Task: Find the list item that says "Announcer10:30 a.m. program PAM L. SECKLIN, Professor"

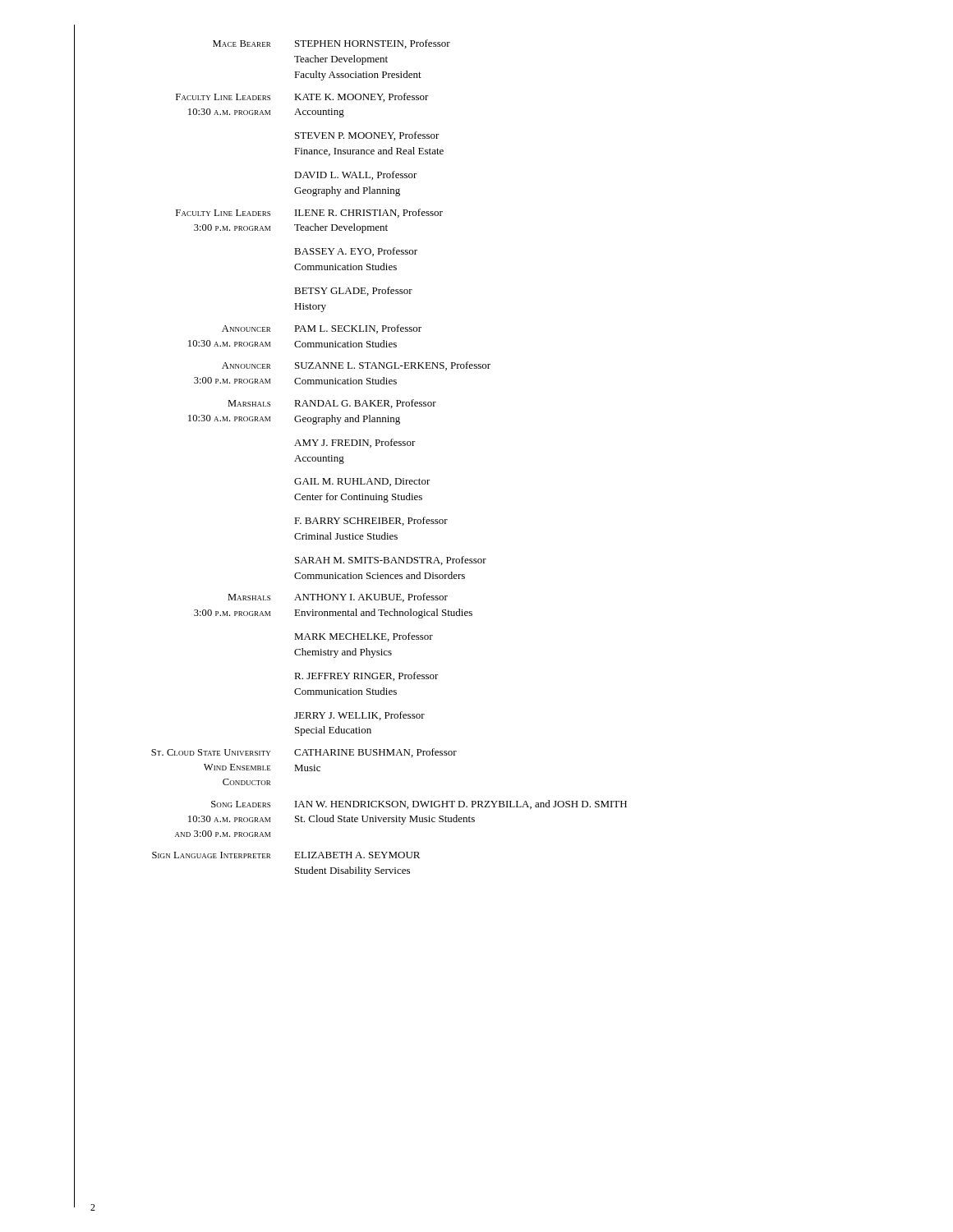Action: tap(322, 329)
